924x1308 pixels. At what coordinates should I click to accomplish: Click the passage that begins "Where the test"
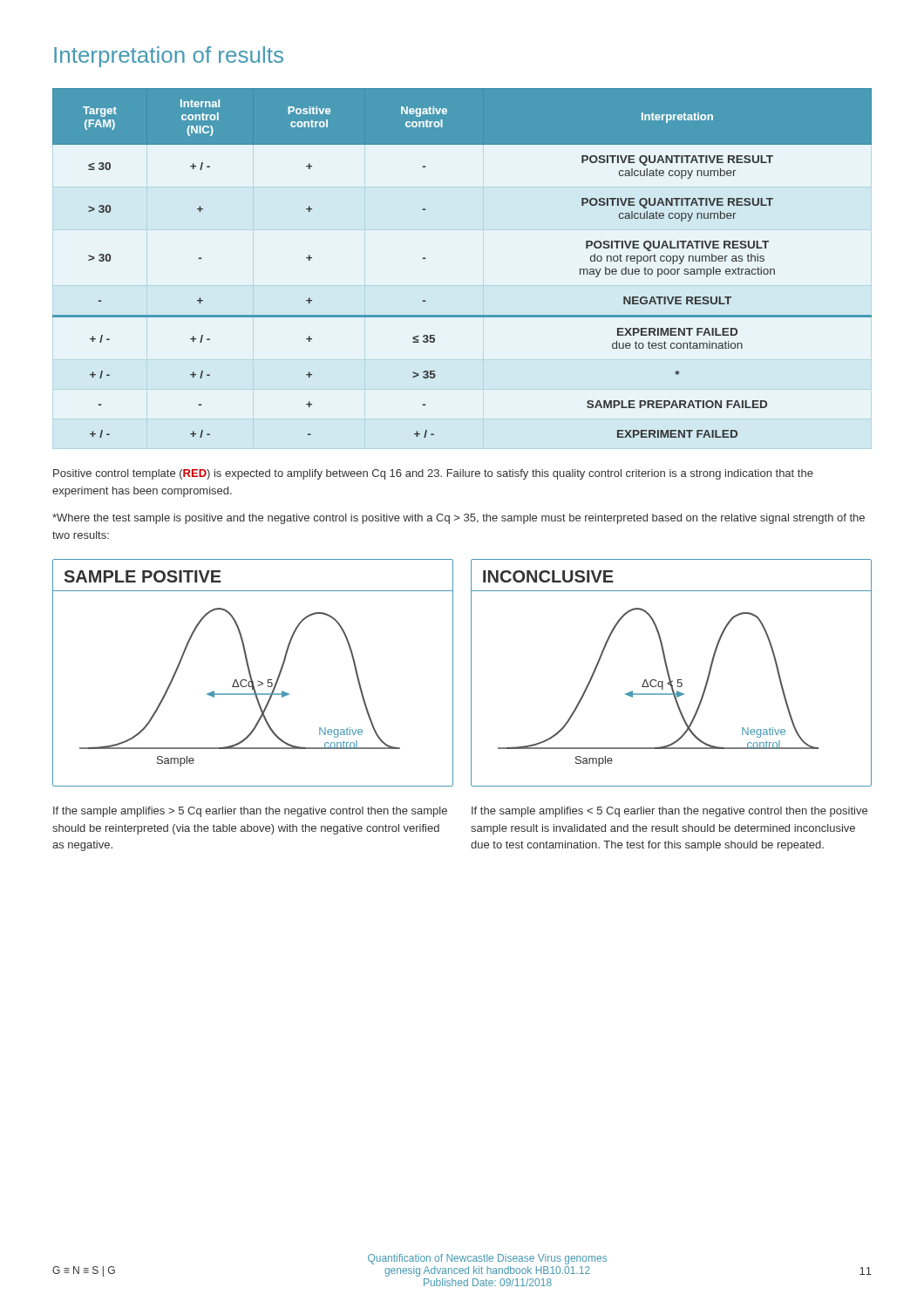click(459, 526)
